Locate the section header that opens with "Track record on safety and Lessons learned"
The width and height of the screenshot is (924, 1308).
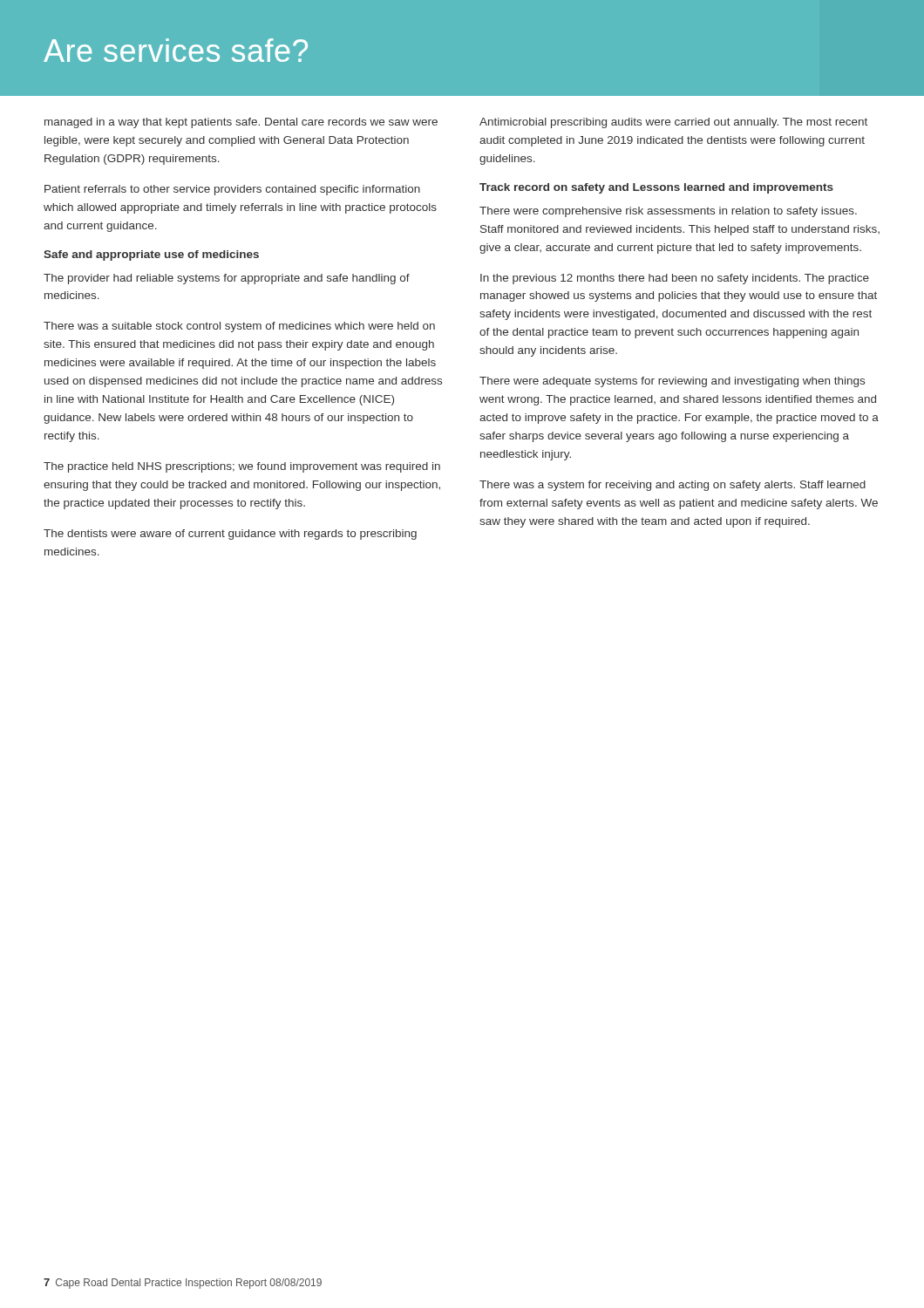pos(656,187)
